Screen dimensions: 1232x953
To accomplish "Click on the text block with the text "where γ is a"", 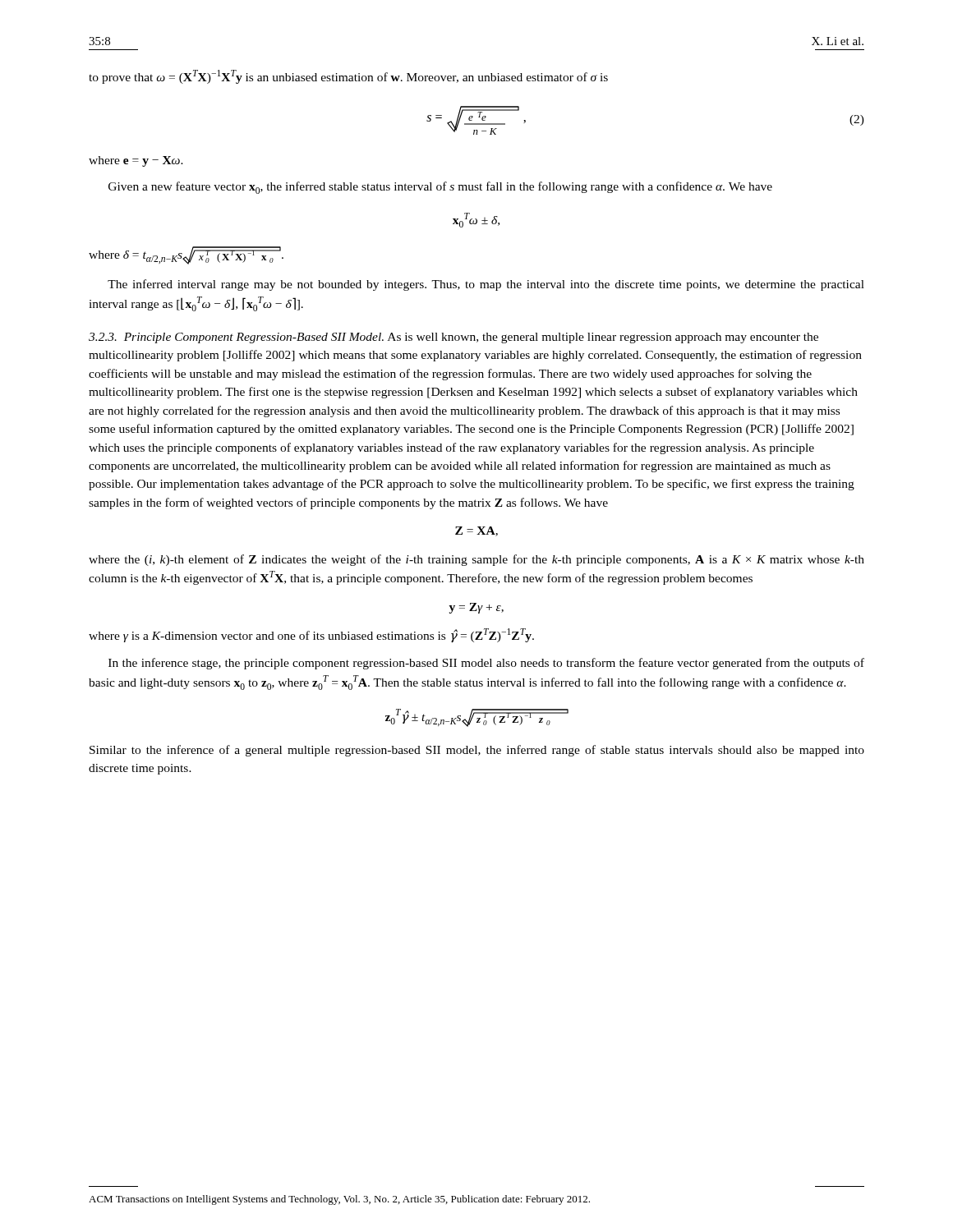I will pyautogui.click(x=312, y=635).
